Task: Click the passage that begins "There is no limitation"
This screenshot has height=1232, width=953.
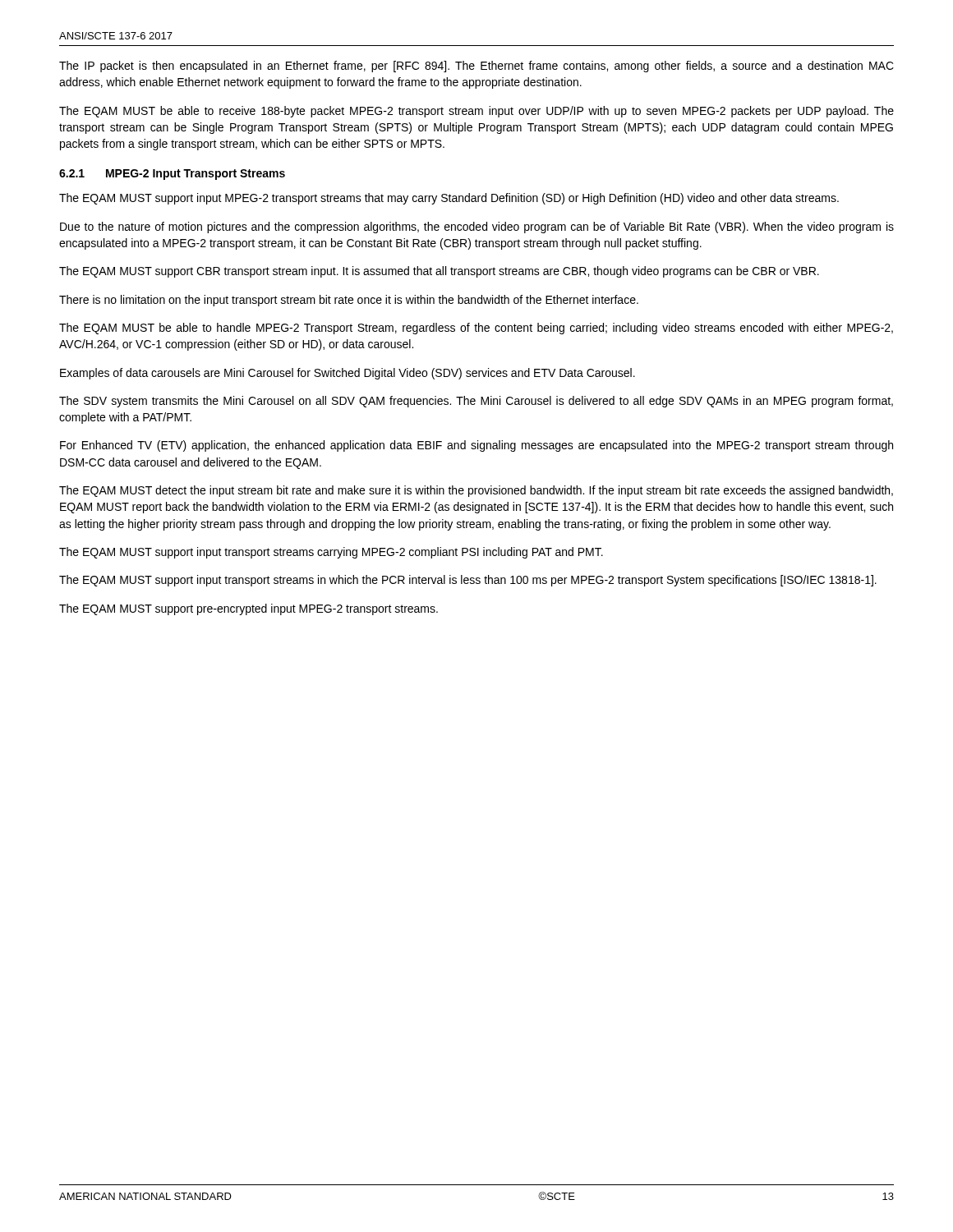Action: click(349, 299)
